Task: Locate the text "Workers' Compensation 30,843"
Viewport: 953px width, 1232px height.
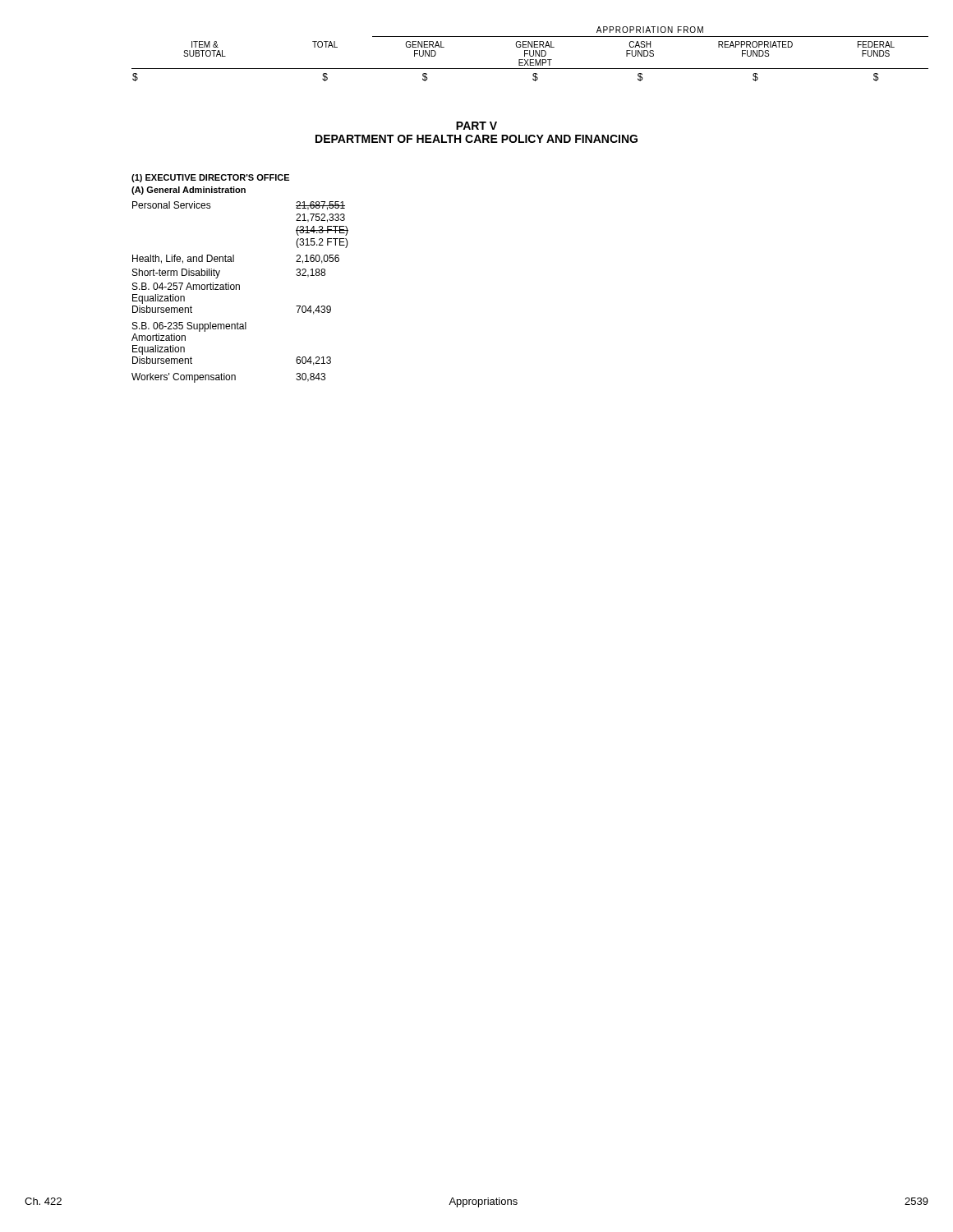Action: pos(228,378)
